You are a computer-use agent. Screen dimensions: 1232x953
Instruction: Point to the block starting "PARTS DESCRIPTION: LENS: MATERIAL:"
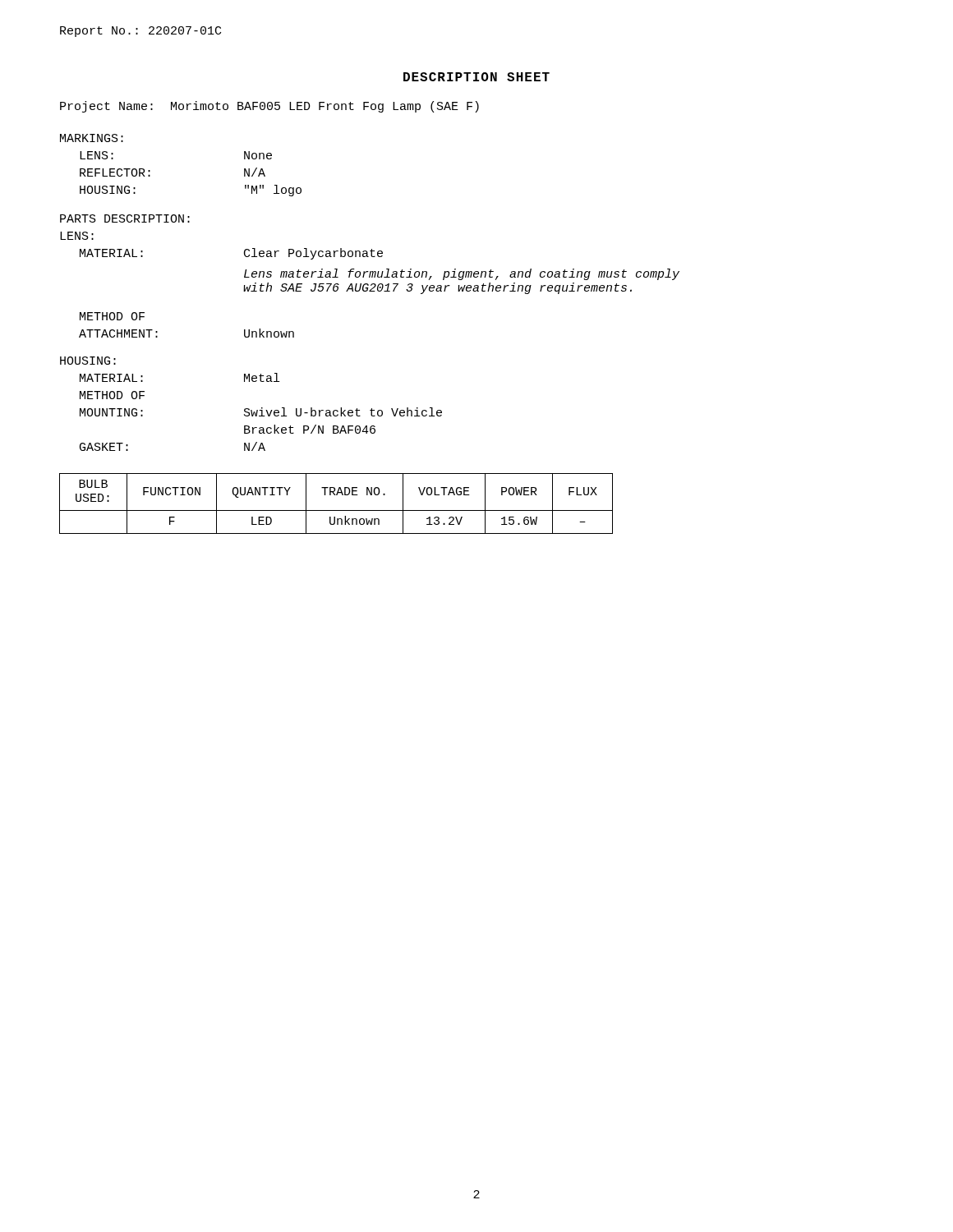125,218
